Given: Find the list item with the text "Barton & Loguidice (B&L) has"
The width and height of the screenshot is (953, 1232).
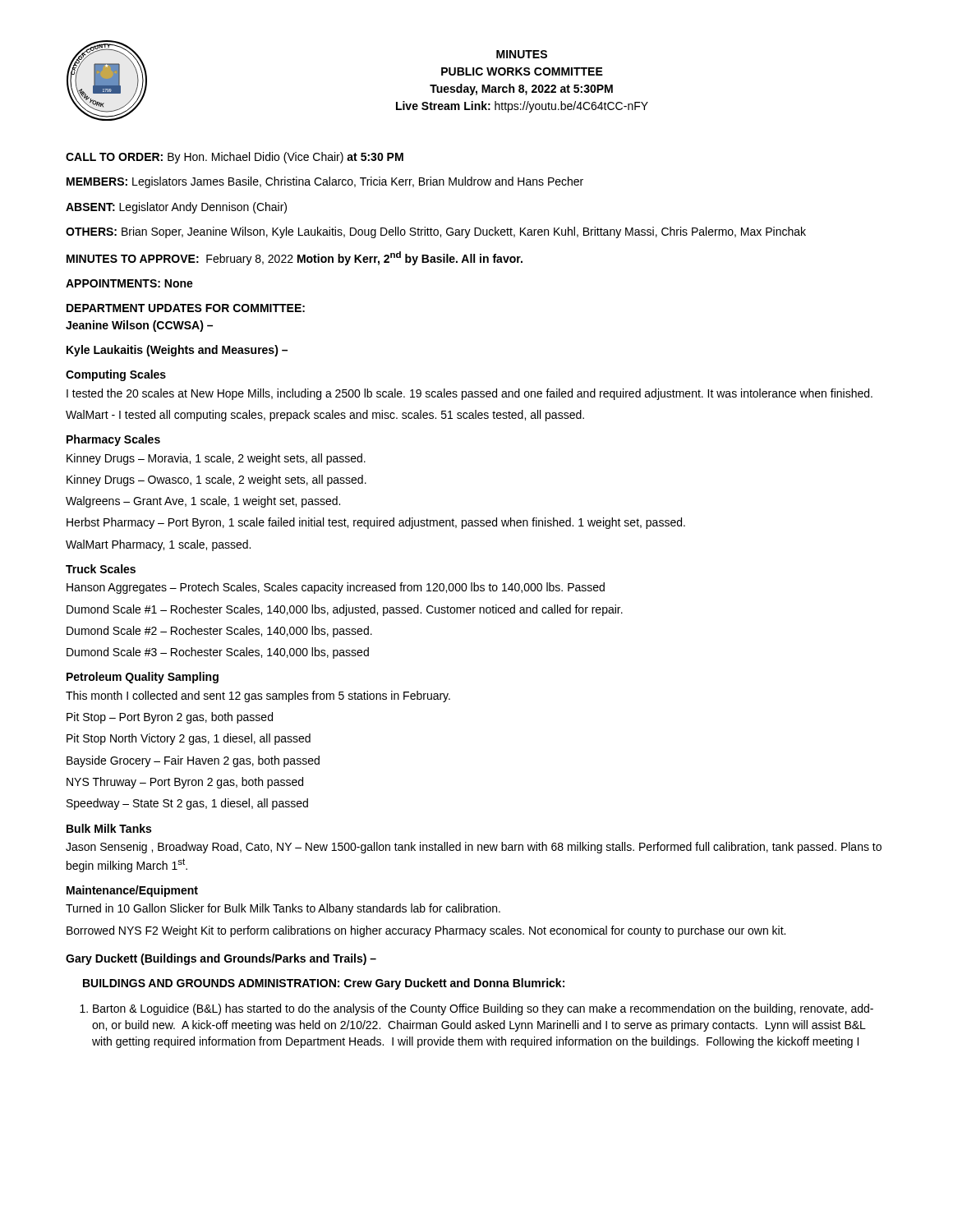Looking at the screenshot, I should click(x=490, y=1025).
